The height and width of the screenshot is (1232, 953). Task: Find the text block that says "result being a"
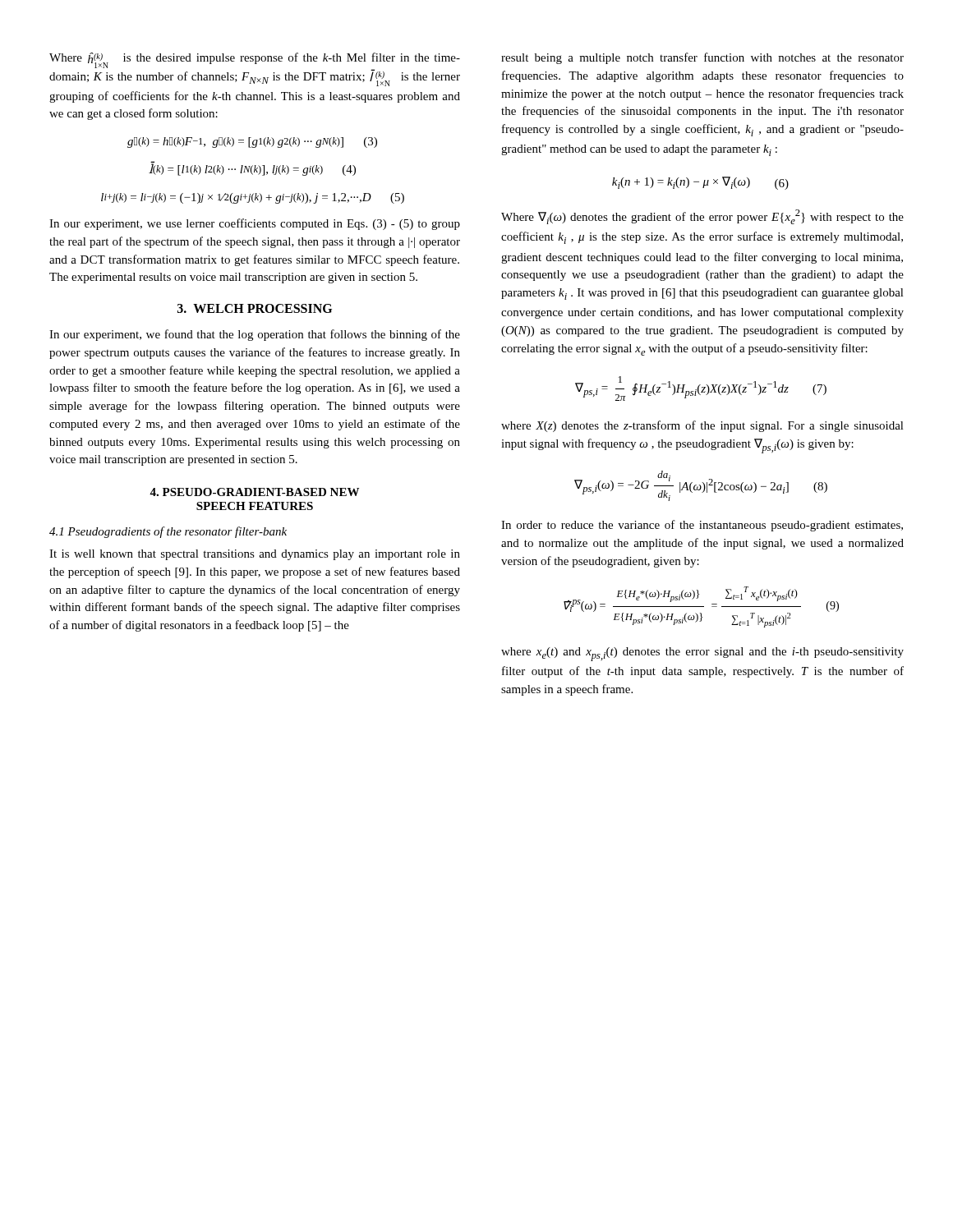click(702, 105)
